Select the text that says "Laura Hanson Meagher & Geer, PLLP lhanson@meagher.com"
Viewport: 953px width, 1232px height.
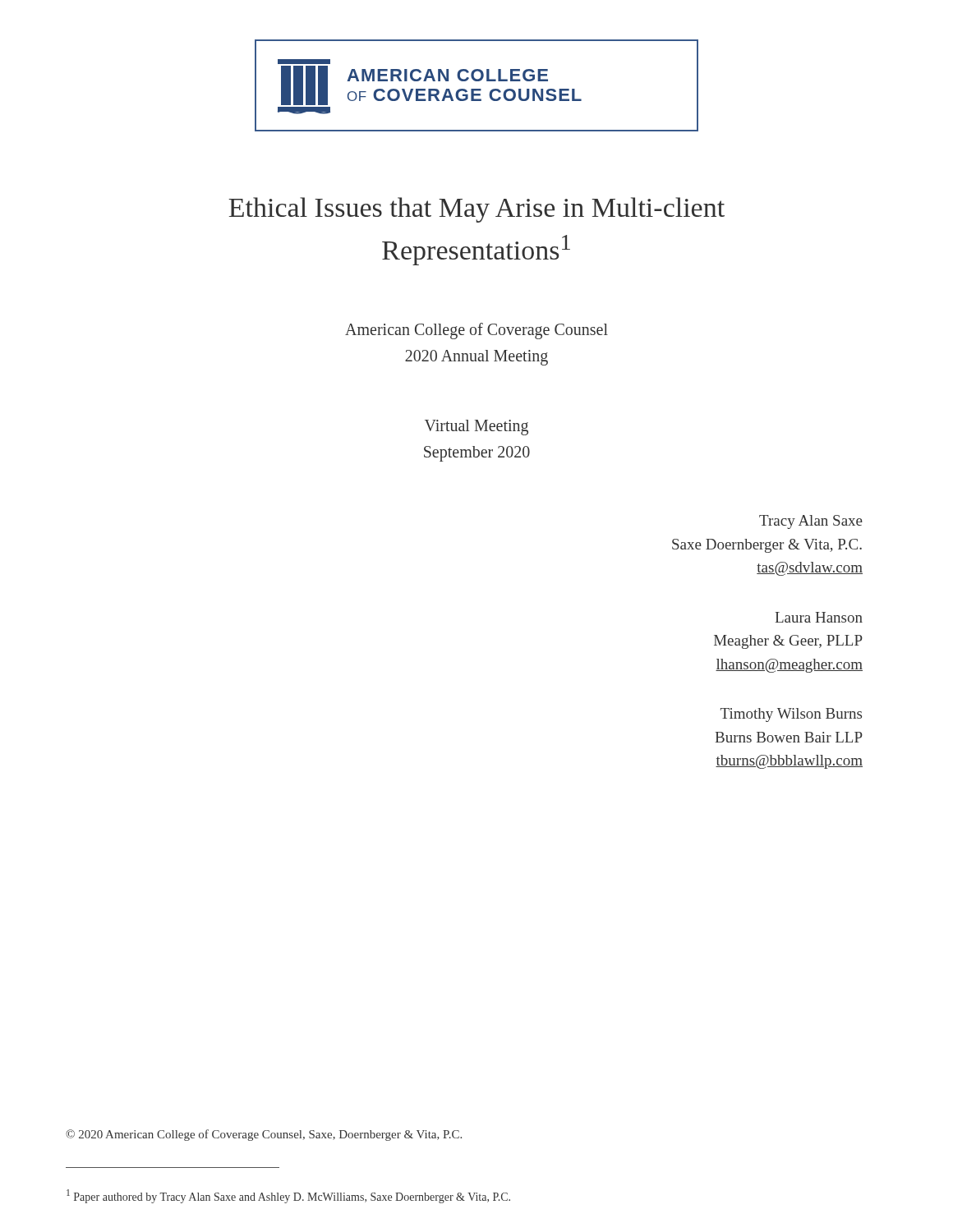click(x=707, y=641)
